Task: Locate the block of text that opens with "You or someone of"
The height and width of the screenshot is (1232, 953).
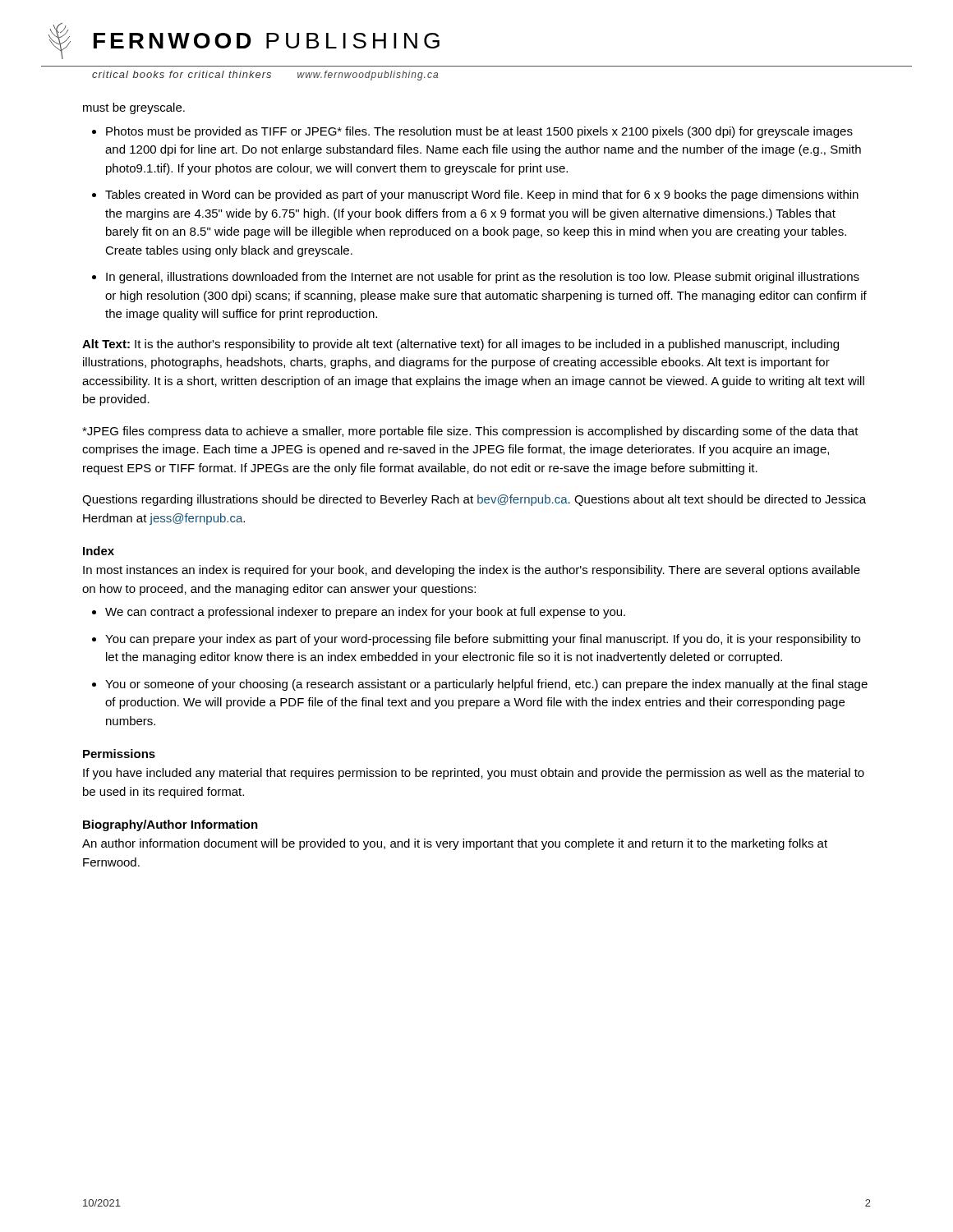Action: tap(486, 702)
